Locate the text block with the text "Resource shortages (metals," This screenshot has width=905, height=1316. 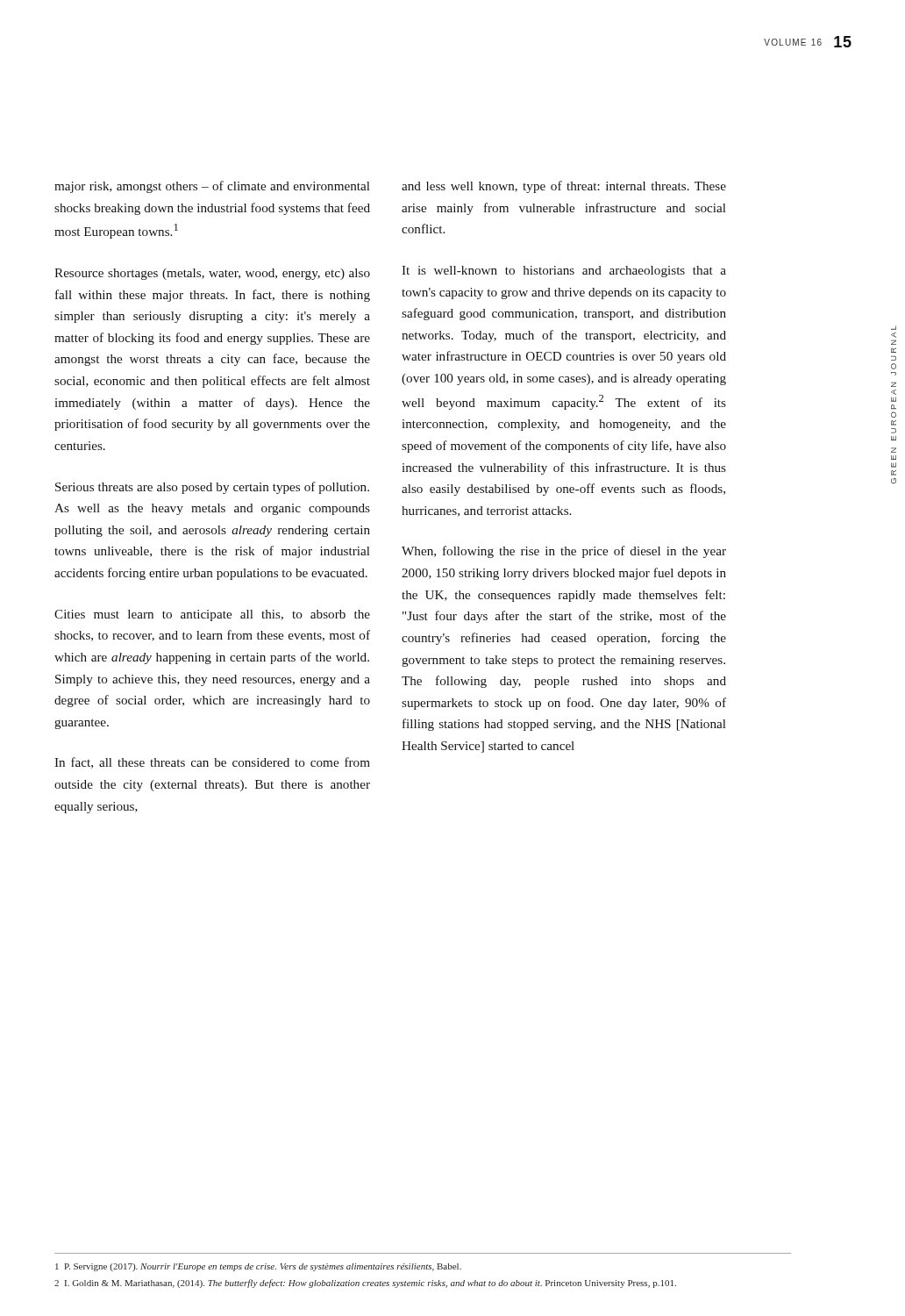212,359
